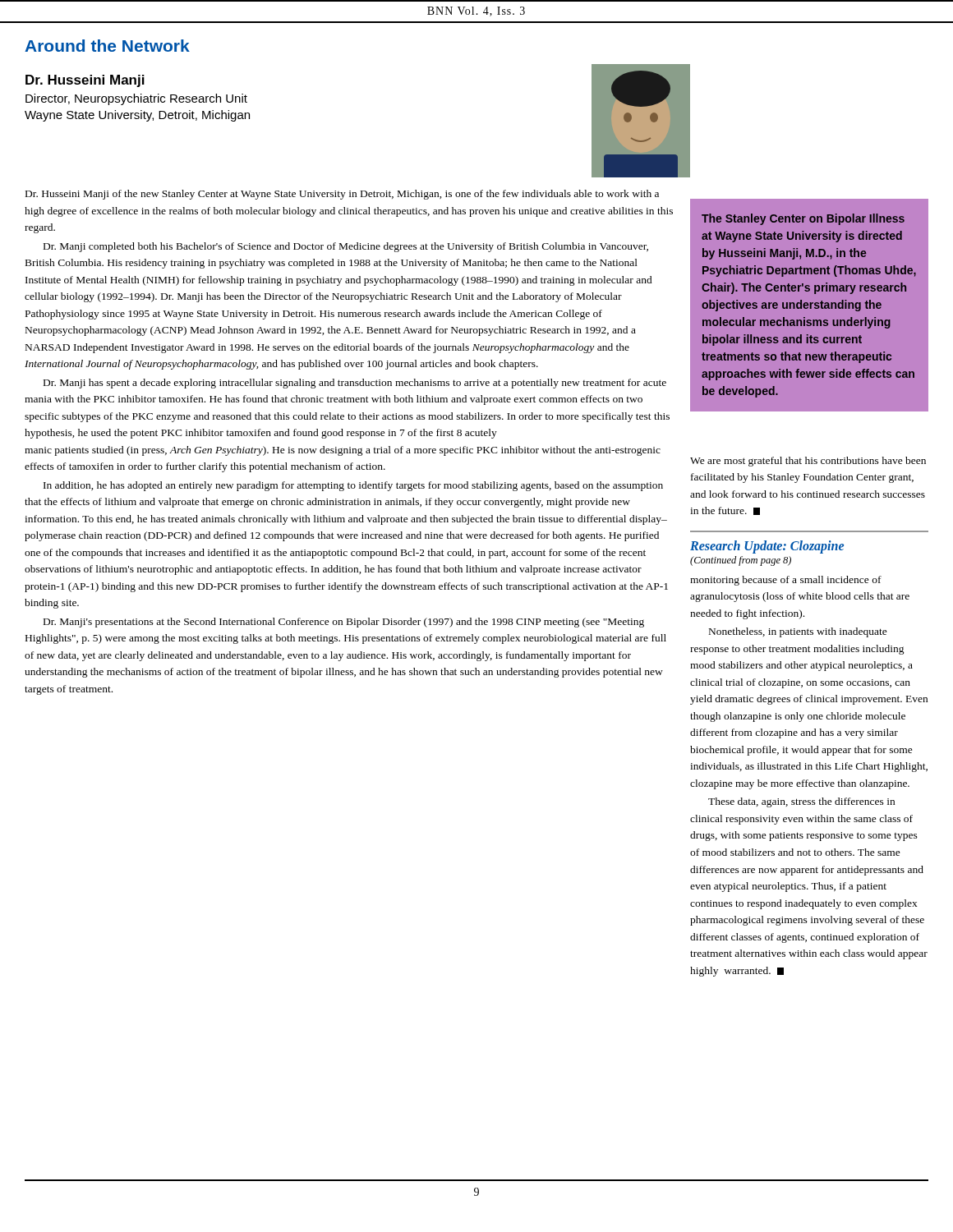
Task: Locate the section header that says "Around the Network"
Action: pyautogui.click(x=107, y=46)
